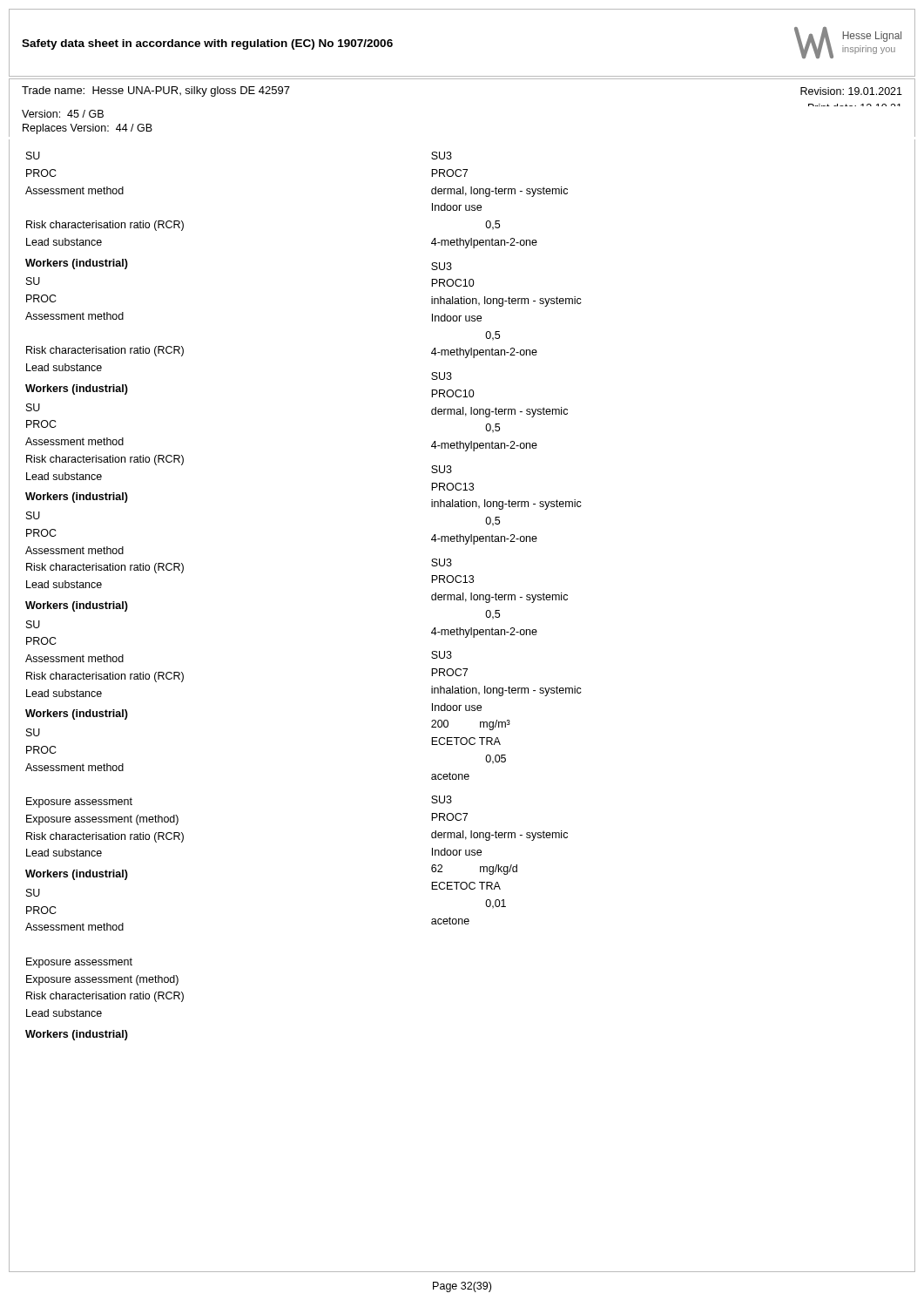924x1307 pixels.
Task: Where does it say "Replaces Version: 44 / GB"?
Action: [87, 128]
